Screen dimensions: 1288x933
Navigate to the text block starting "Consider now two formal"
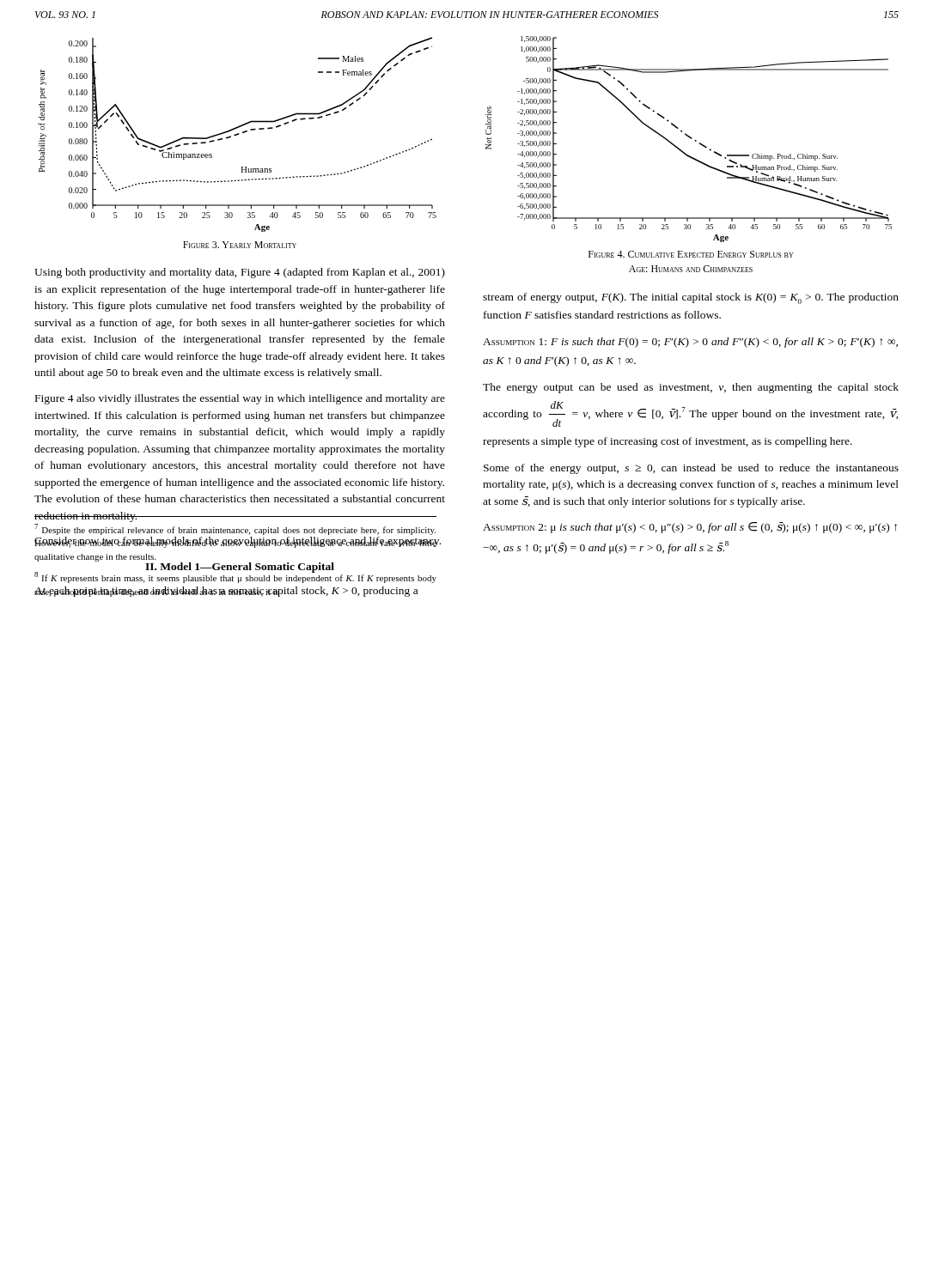pos(238,541)
